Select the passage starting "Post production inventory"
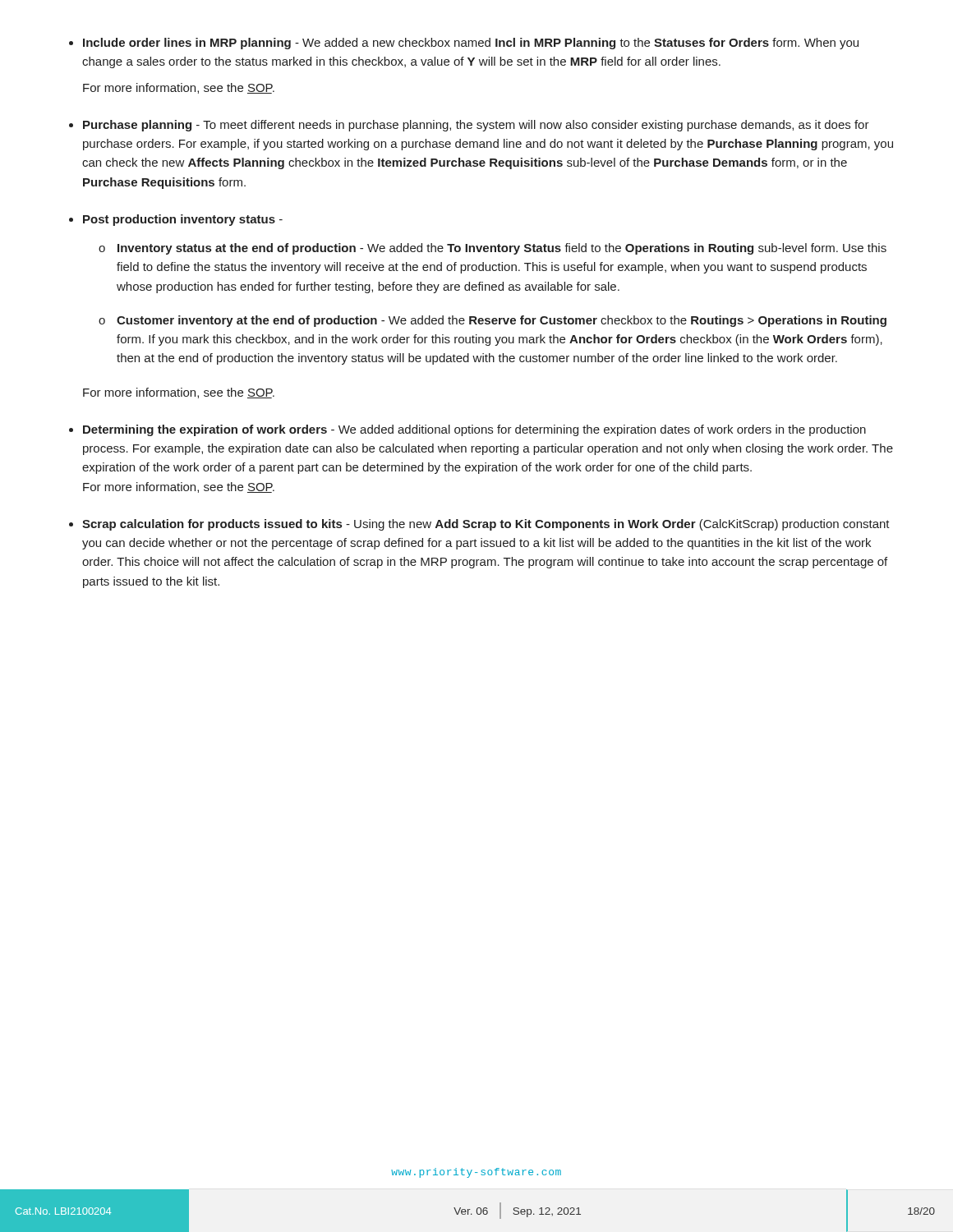This screenshot has width=953, height=1232. coord(489,307)
